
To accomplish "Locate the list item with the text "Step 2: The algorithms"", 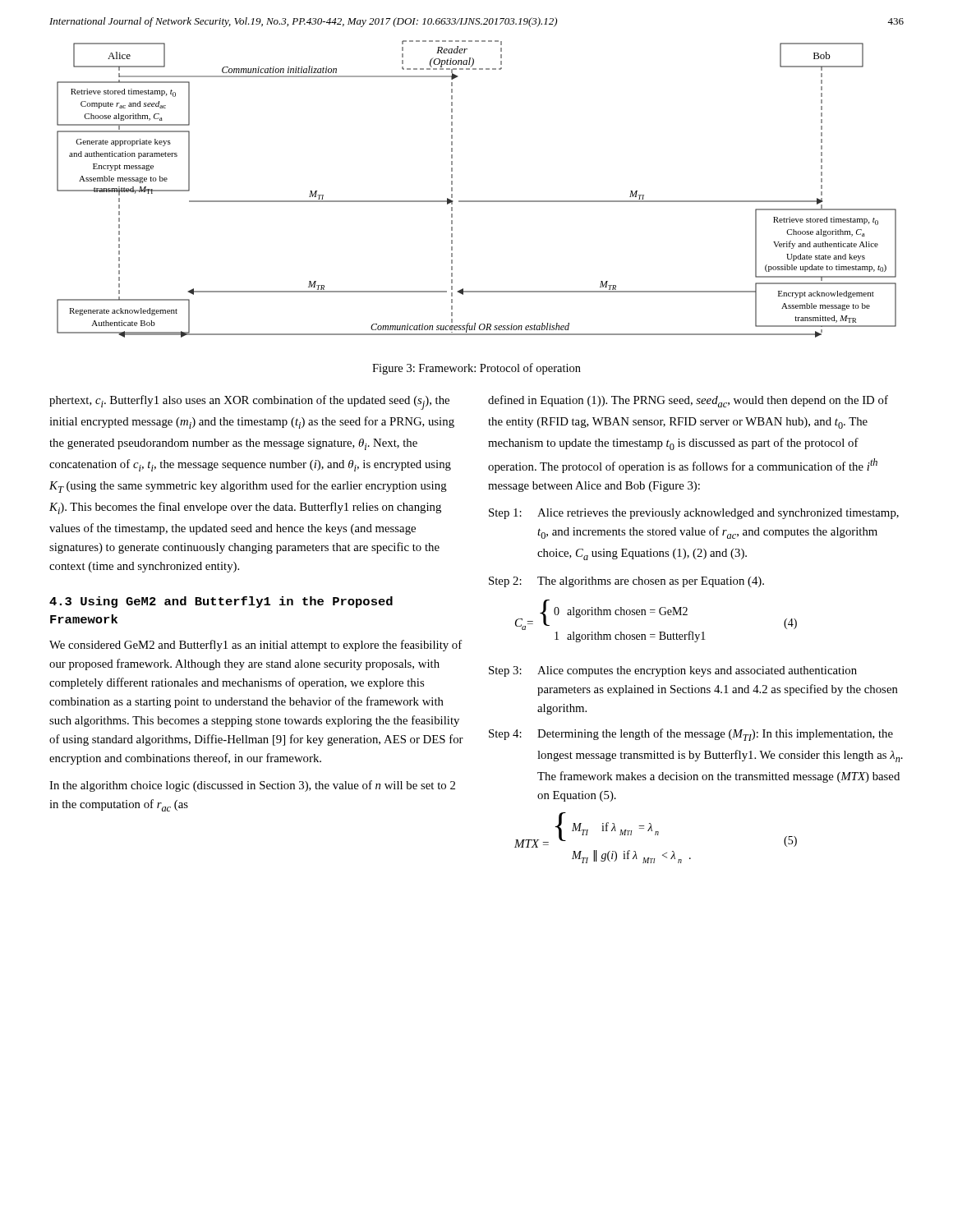I will [626, 581].
